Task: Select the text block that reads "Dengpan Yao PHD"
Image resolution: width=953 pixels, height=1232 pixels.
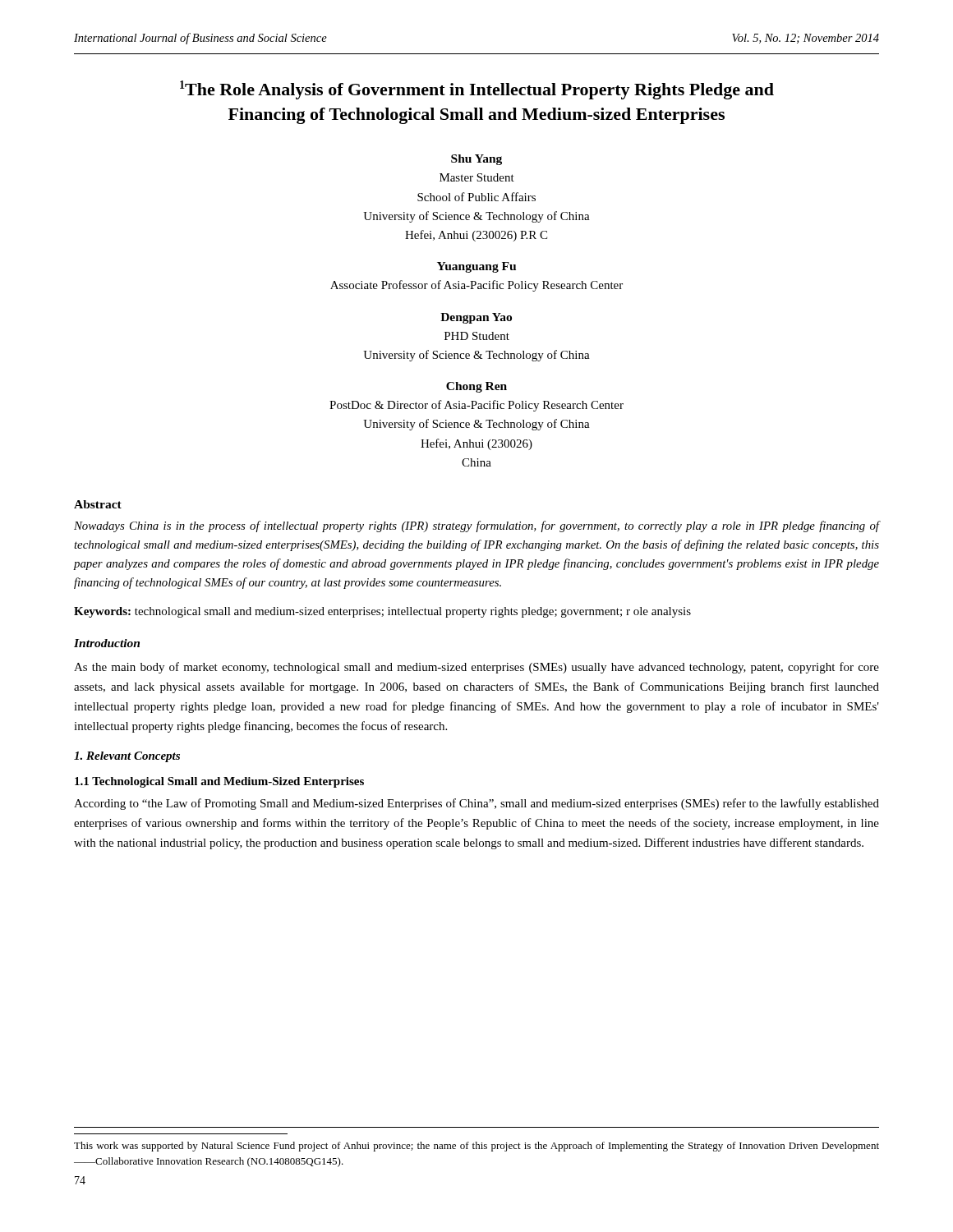Action: pyautogui.click(x=476, y=336)
